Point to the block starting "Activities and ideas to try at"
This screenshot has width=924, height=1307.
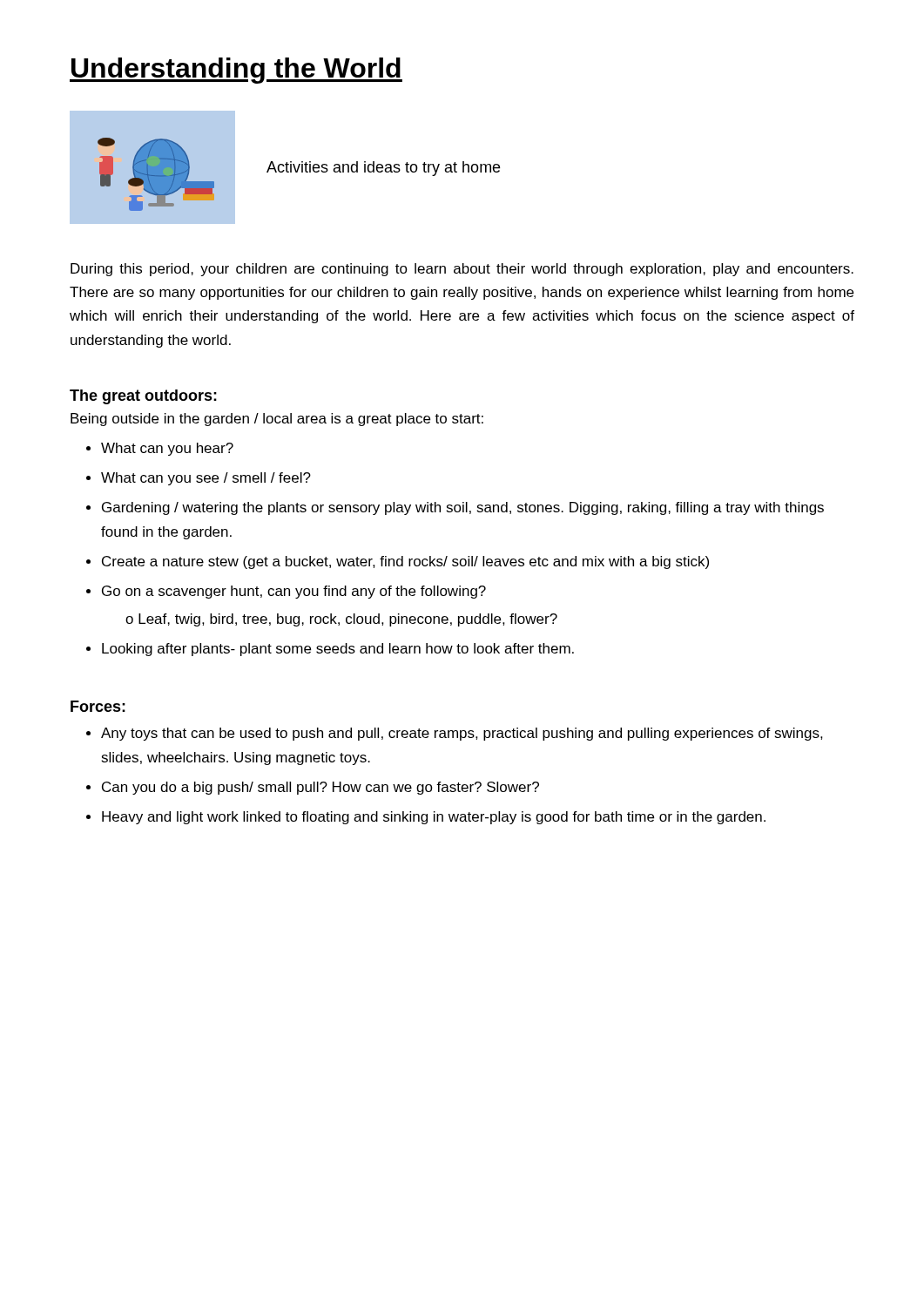(x=384, y=167)
